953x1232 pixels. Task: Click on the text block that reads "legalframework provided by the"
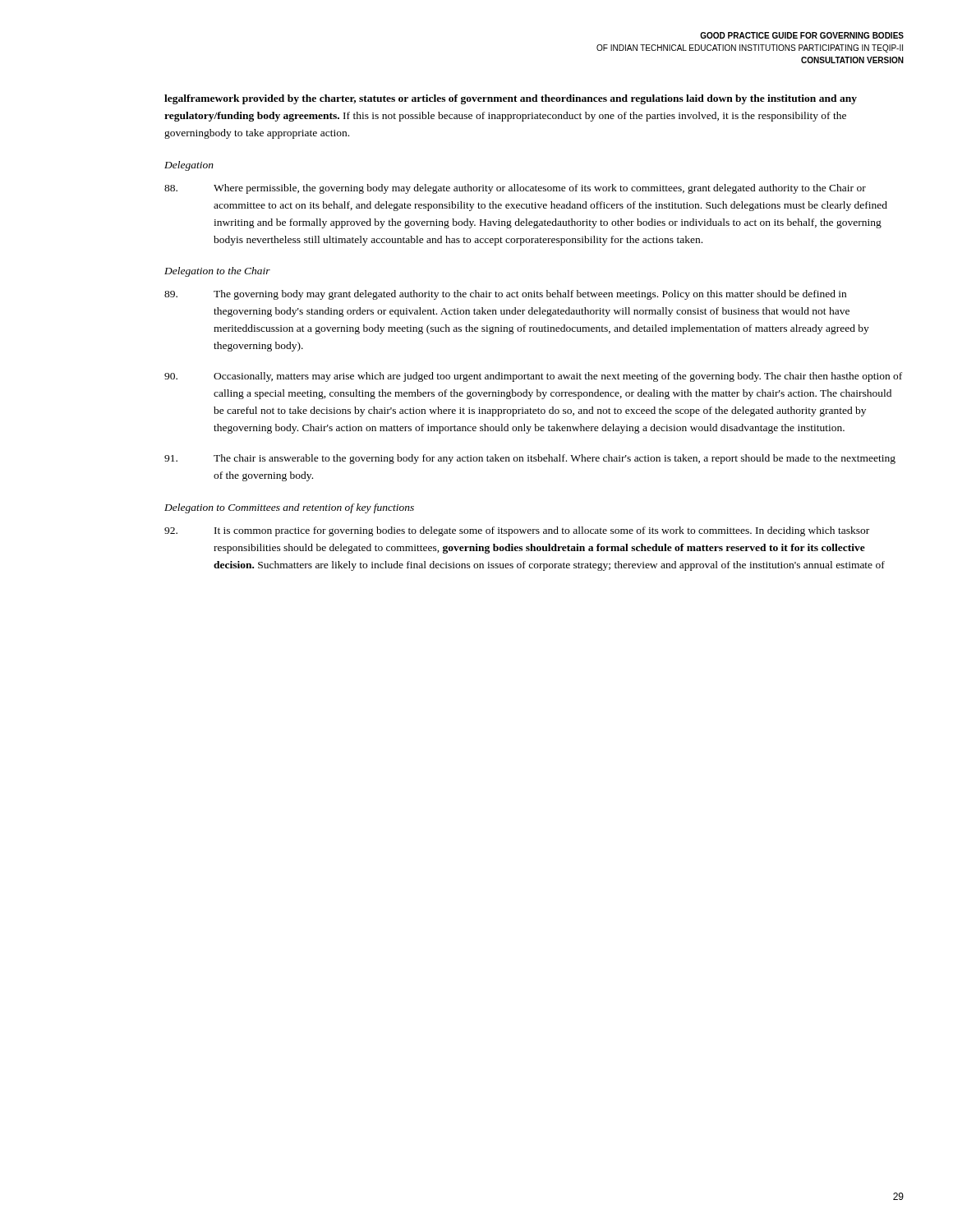point(511,115)
